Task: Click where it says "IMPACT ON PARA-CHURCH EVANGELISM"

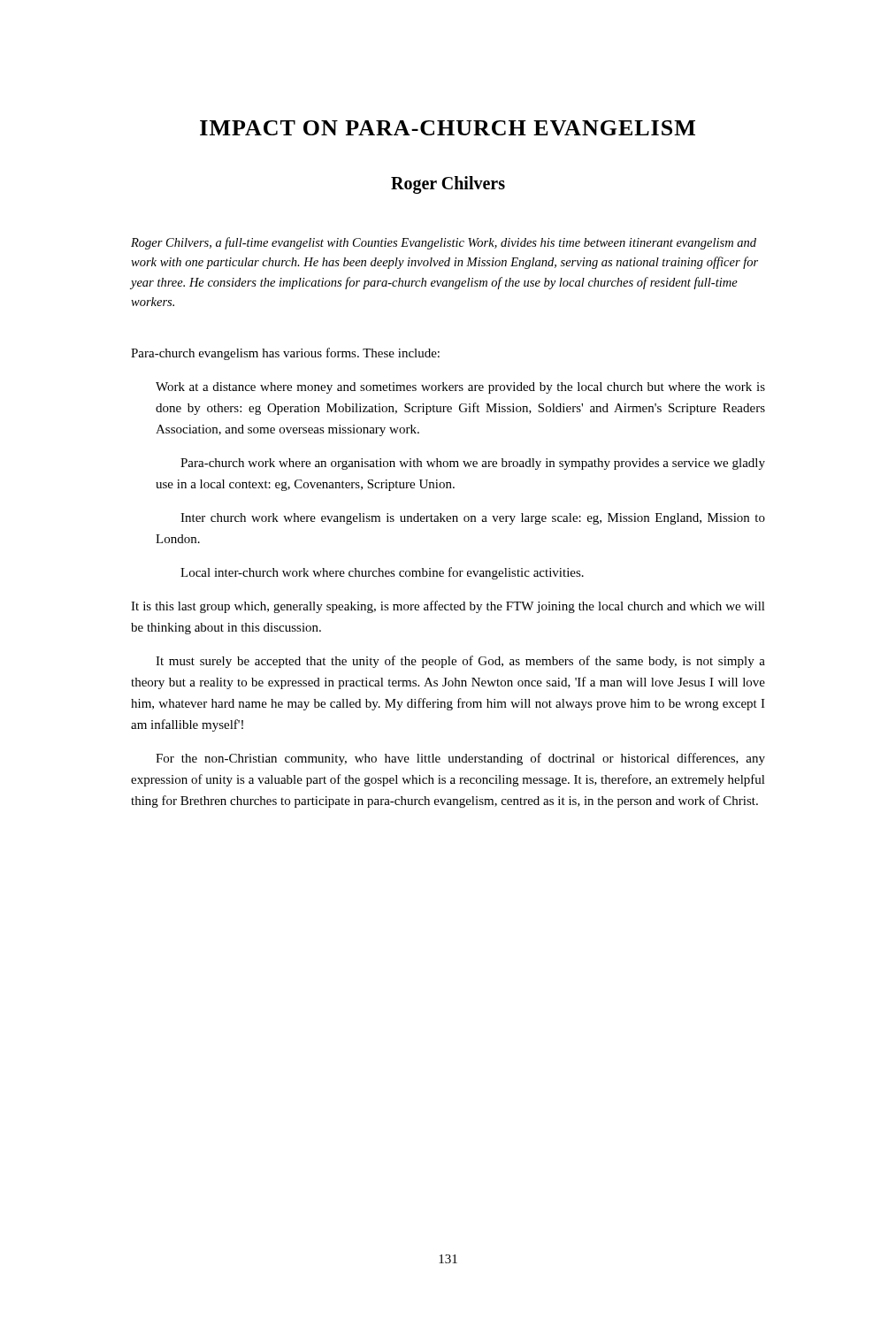Action: [448, 128]
